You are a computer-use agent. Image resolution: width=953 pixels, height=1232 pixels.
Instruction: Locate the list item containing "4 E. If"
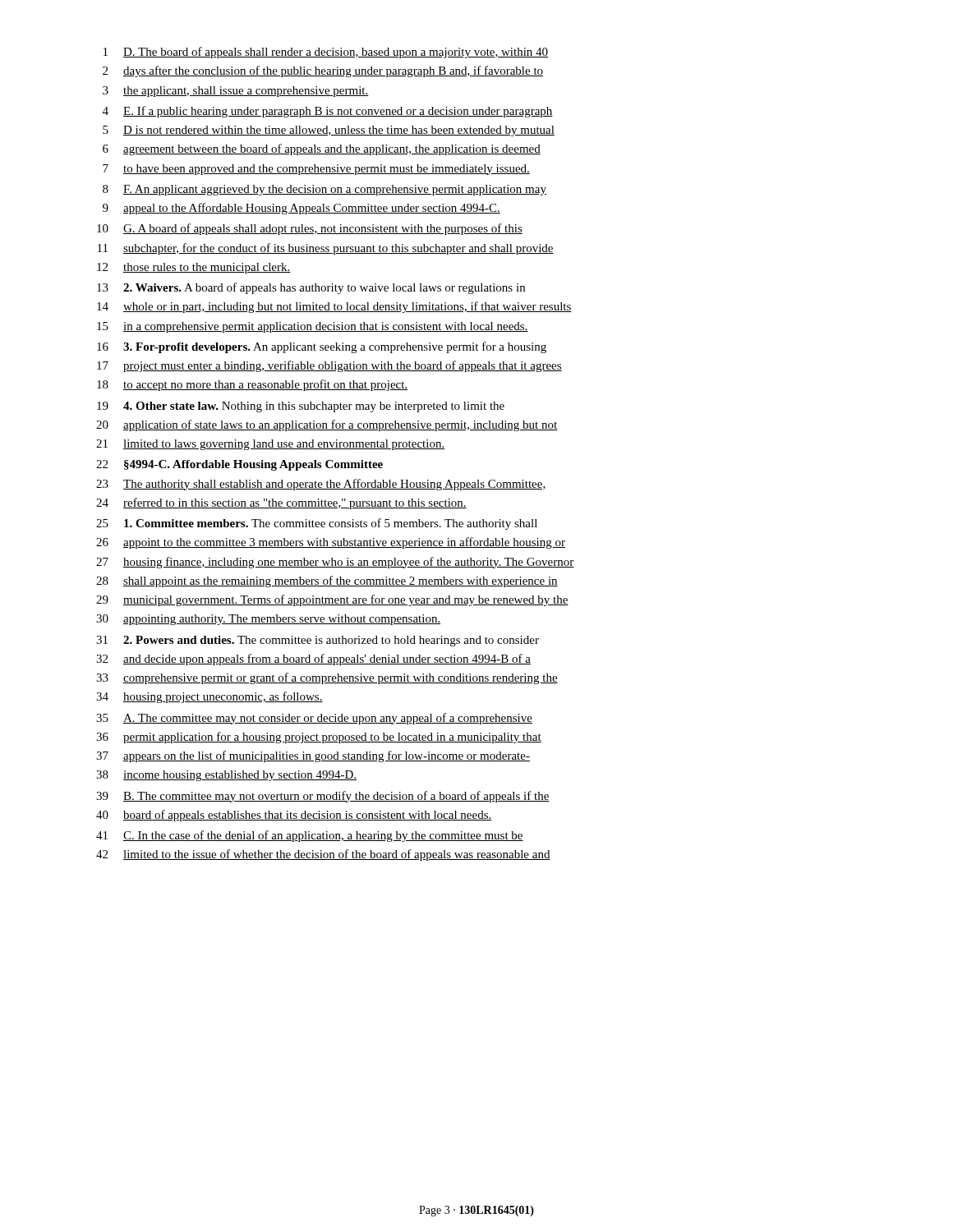coord(476,140)
